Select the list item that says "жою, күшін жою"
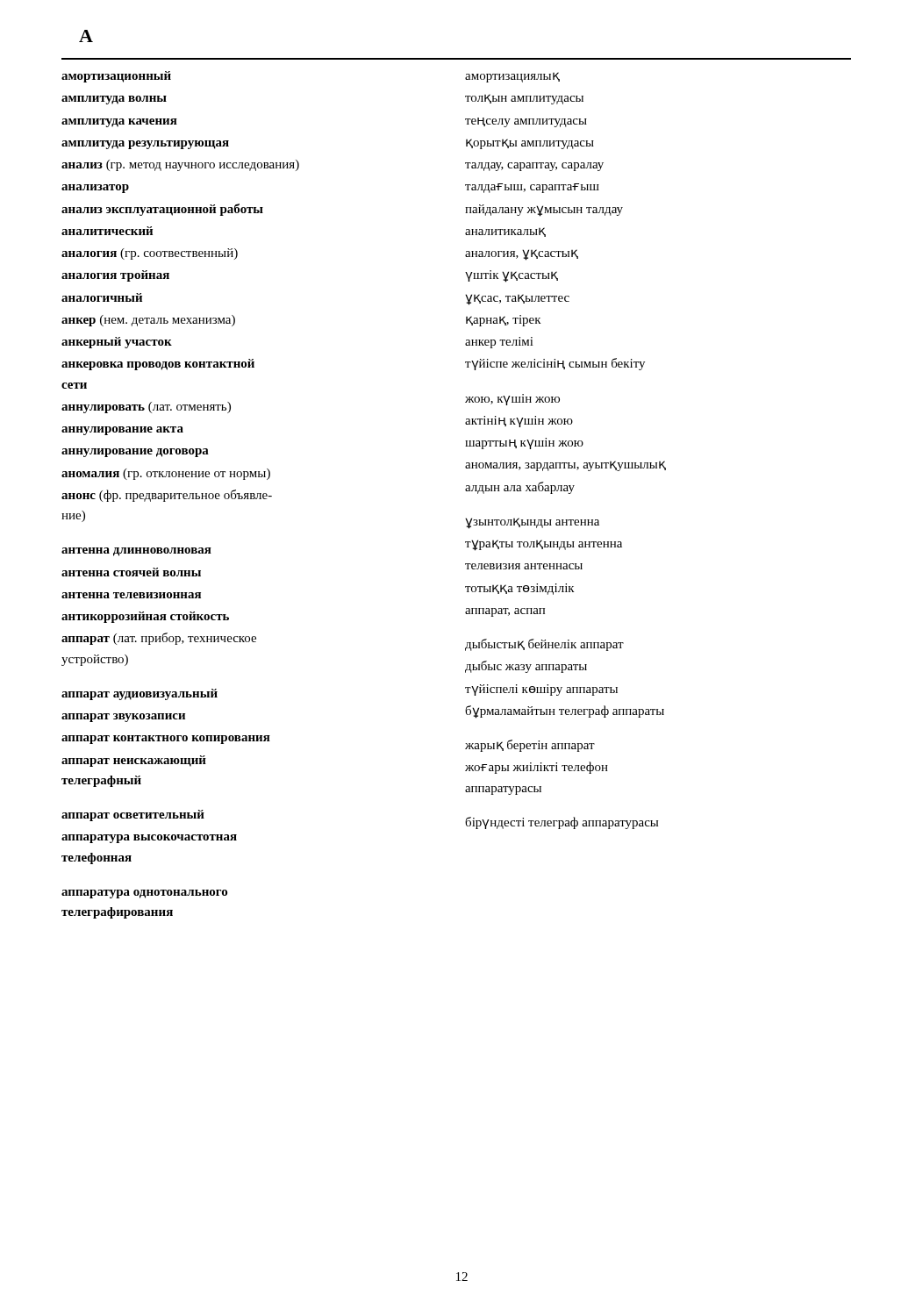 click(513, 398)
